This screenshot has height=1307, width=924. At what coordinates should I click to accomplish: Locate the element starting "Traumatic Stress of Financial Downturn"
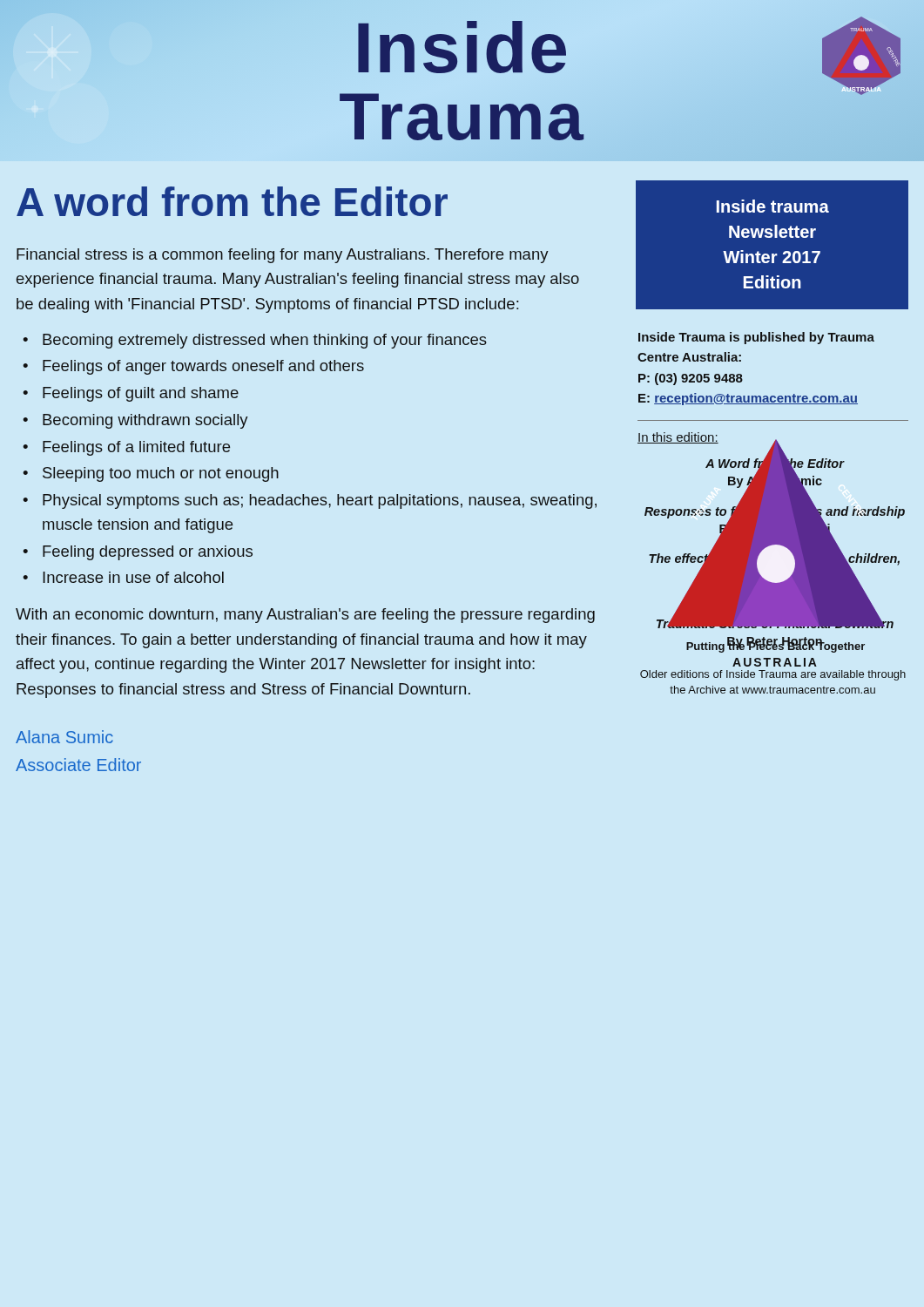pos(775,633)
